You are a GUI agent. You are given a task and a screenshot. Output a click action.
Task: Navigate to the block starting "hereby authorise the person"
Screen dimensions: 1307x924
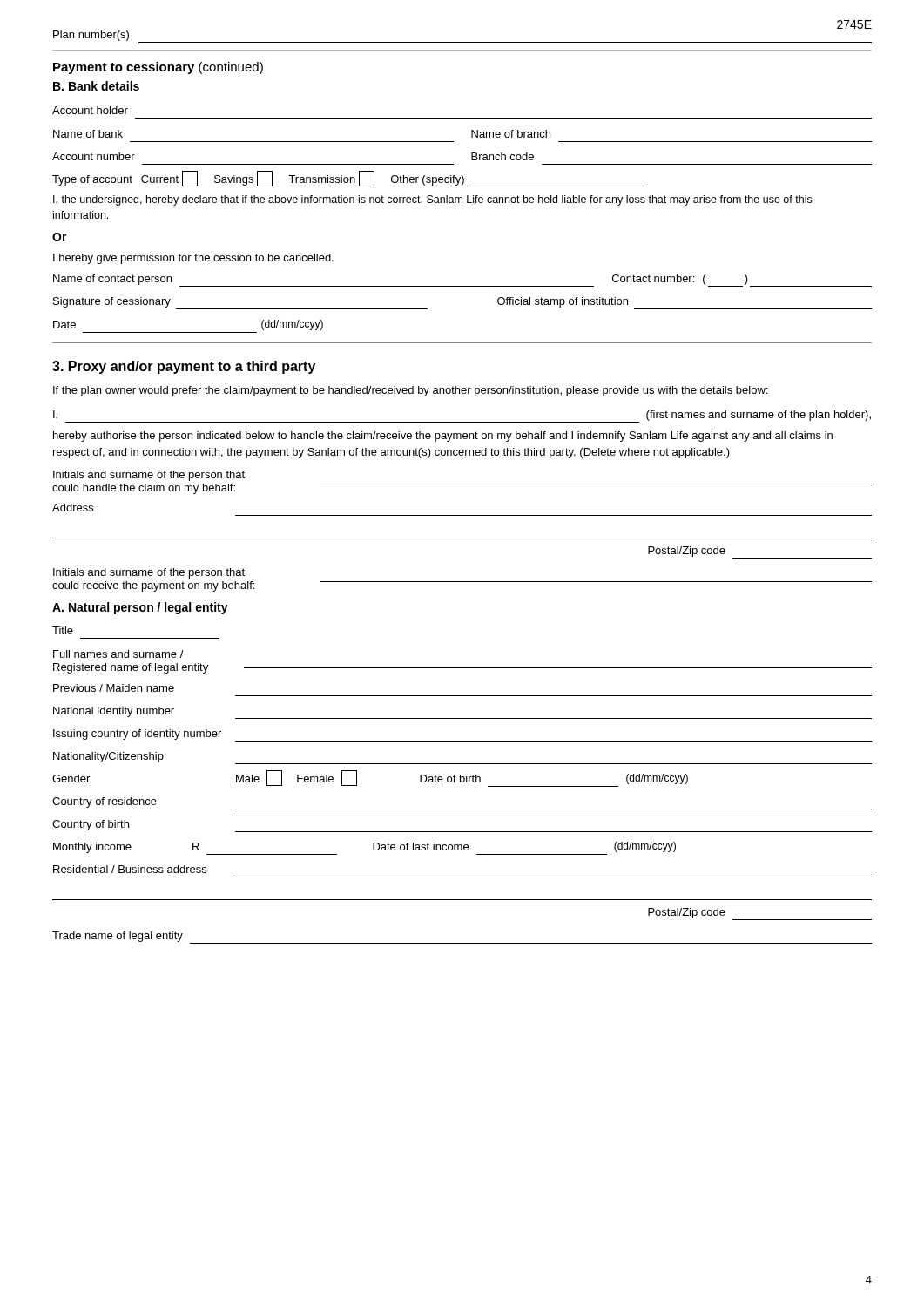coord(443,443)
